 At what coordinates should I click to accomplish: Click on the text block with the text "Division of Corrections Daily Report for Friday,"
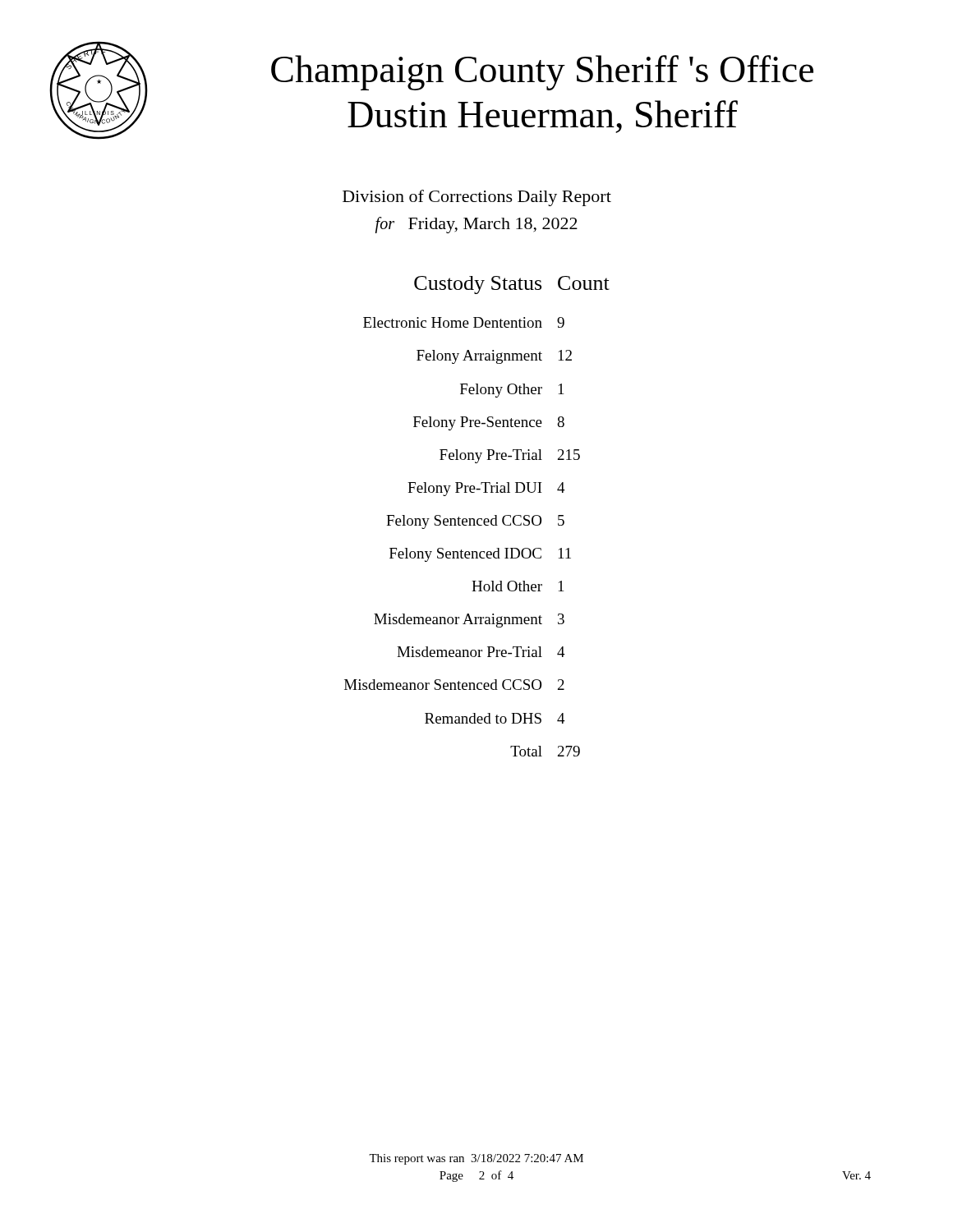coord(476,209)
